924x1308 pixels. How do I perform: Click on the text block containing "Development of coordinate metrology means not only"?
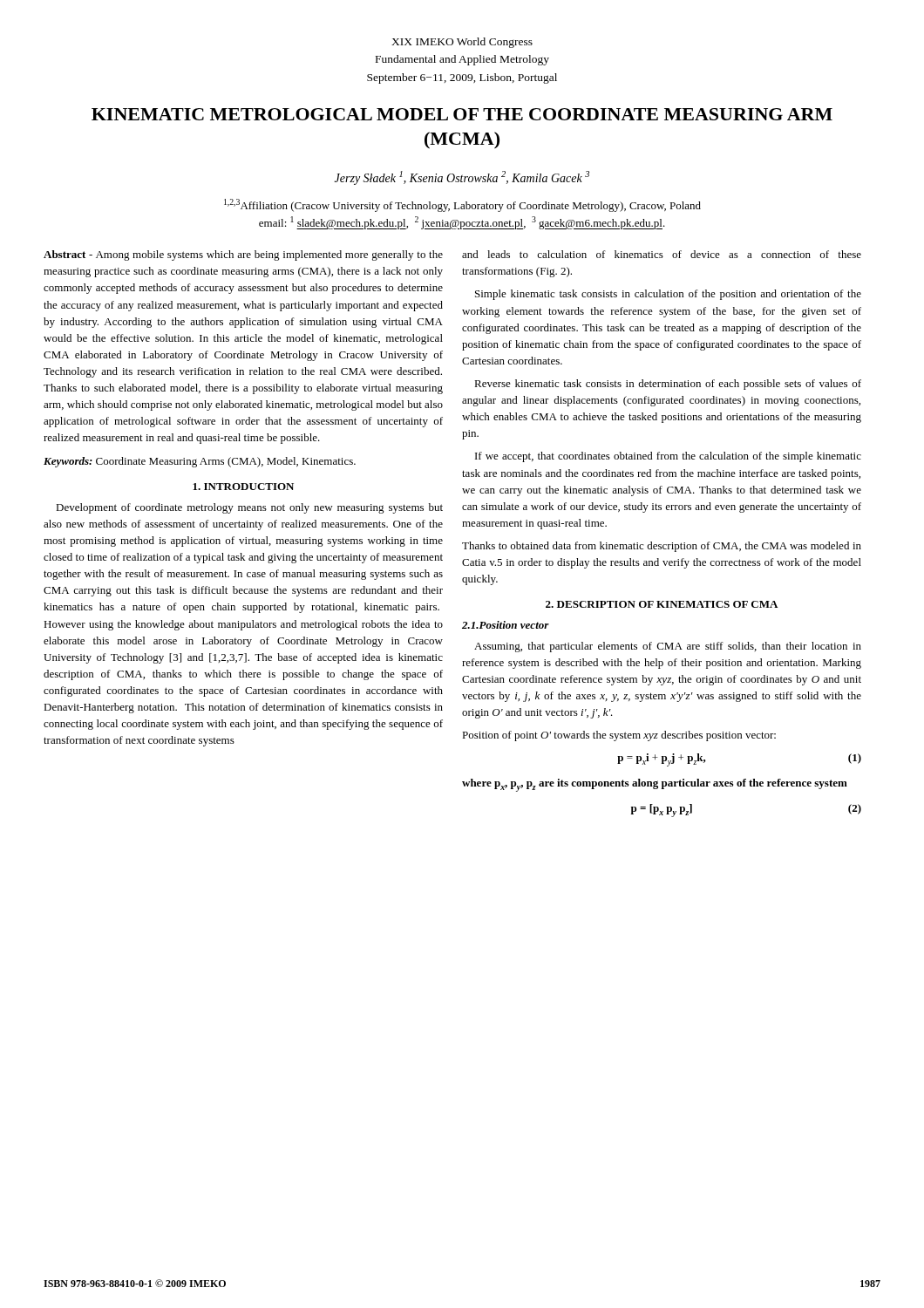pyautogui.click(x=243, y=624)
